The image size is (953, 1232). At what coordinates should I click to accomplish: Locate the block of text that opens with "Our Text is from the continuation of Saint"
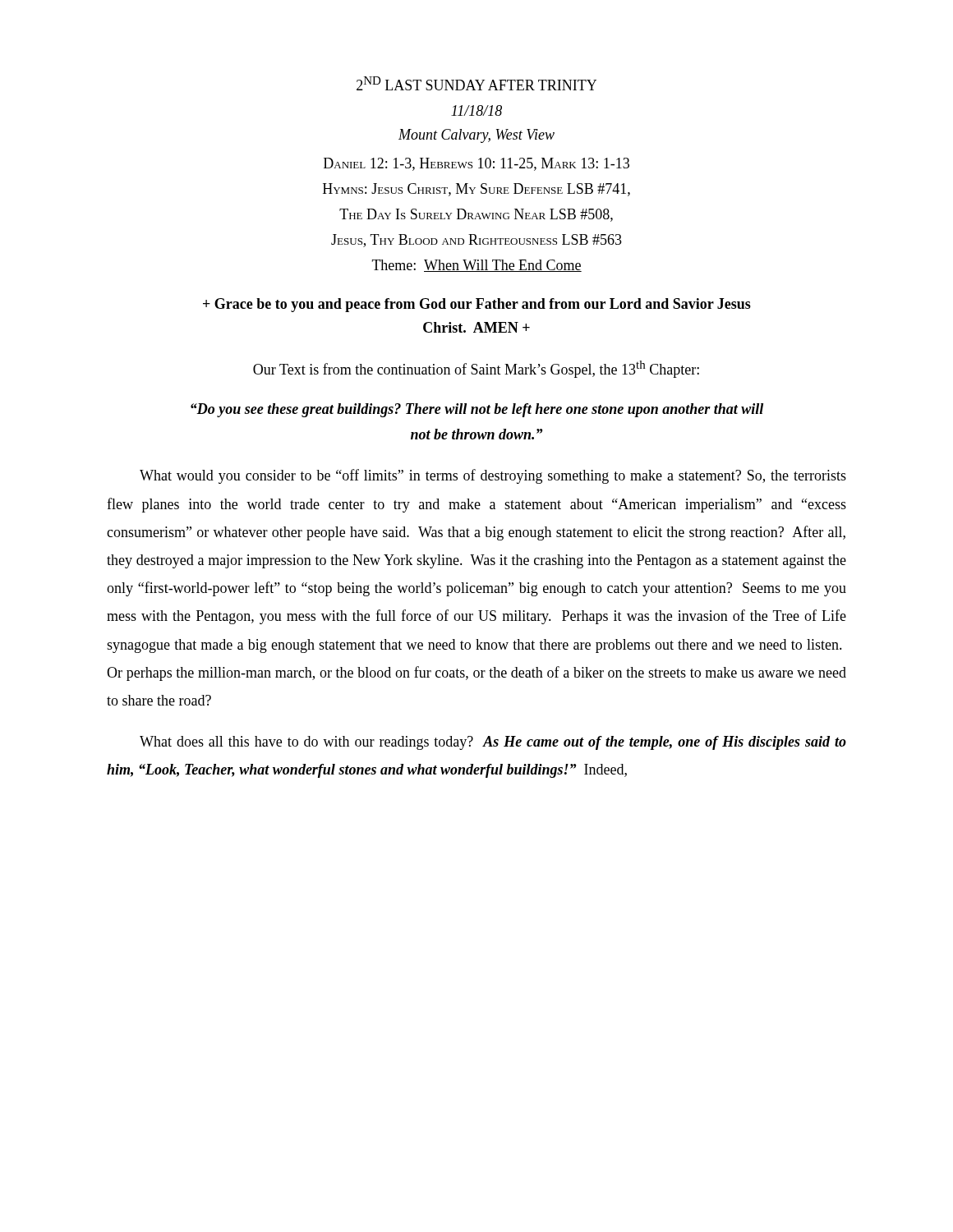click(476, 368)
